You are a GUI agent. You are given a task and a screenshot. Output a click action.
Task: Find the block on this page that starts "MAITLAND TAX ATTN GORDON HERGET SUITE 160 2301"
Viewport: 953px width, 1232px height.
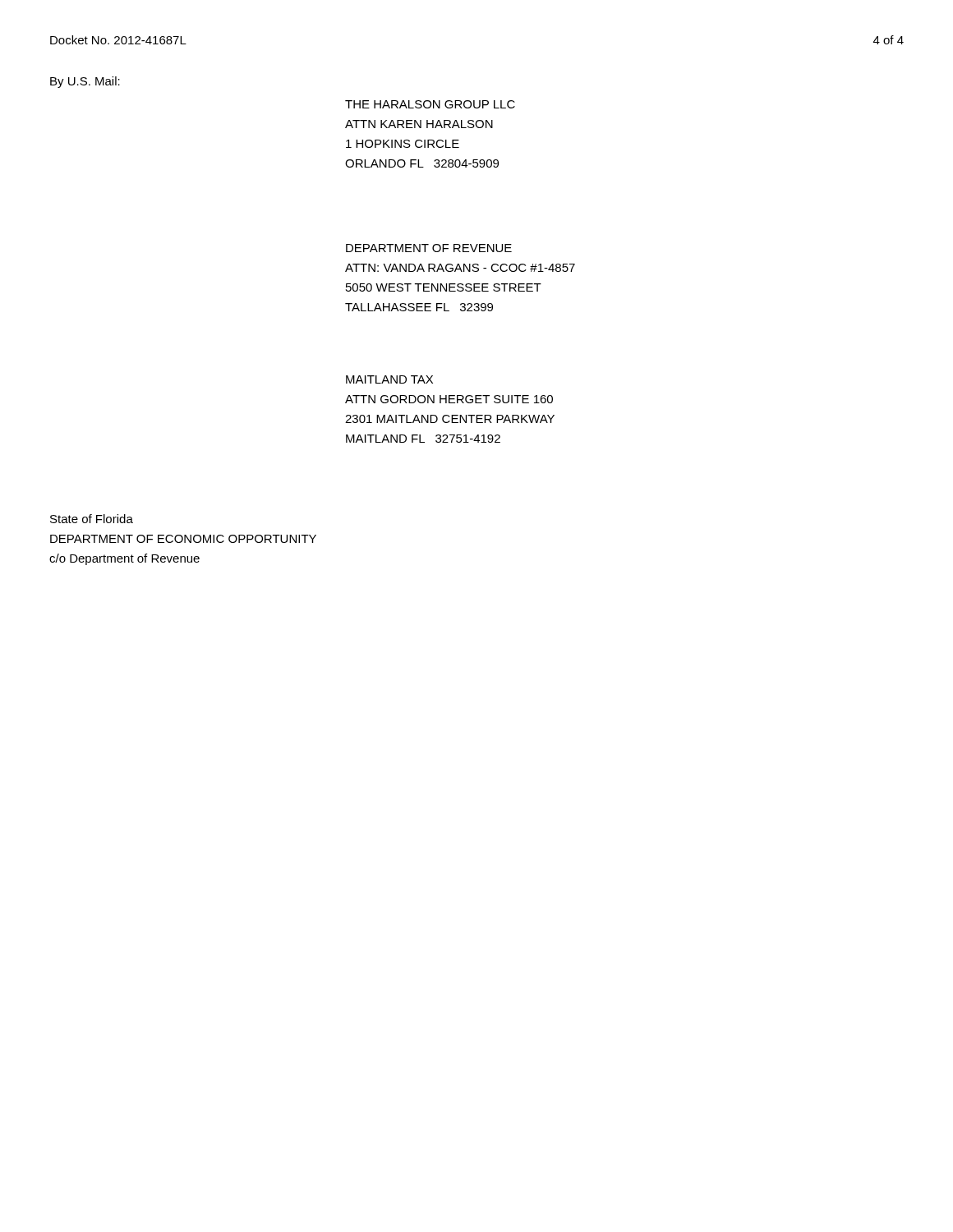pyautogui.click(x=450, y=409)
